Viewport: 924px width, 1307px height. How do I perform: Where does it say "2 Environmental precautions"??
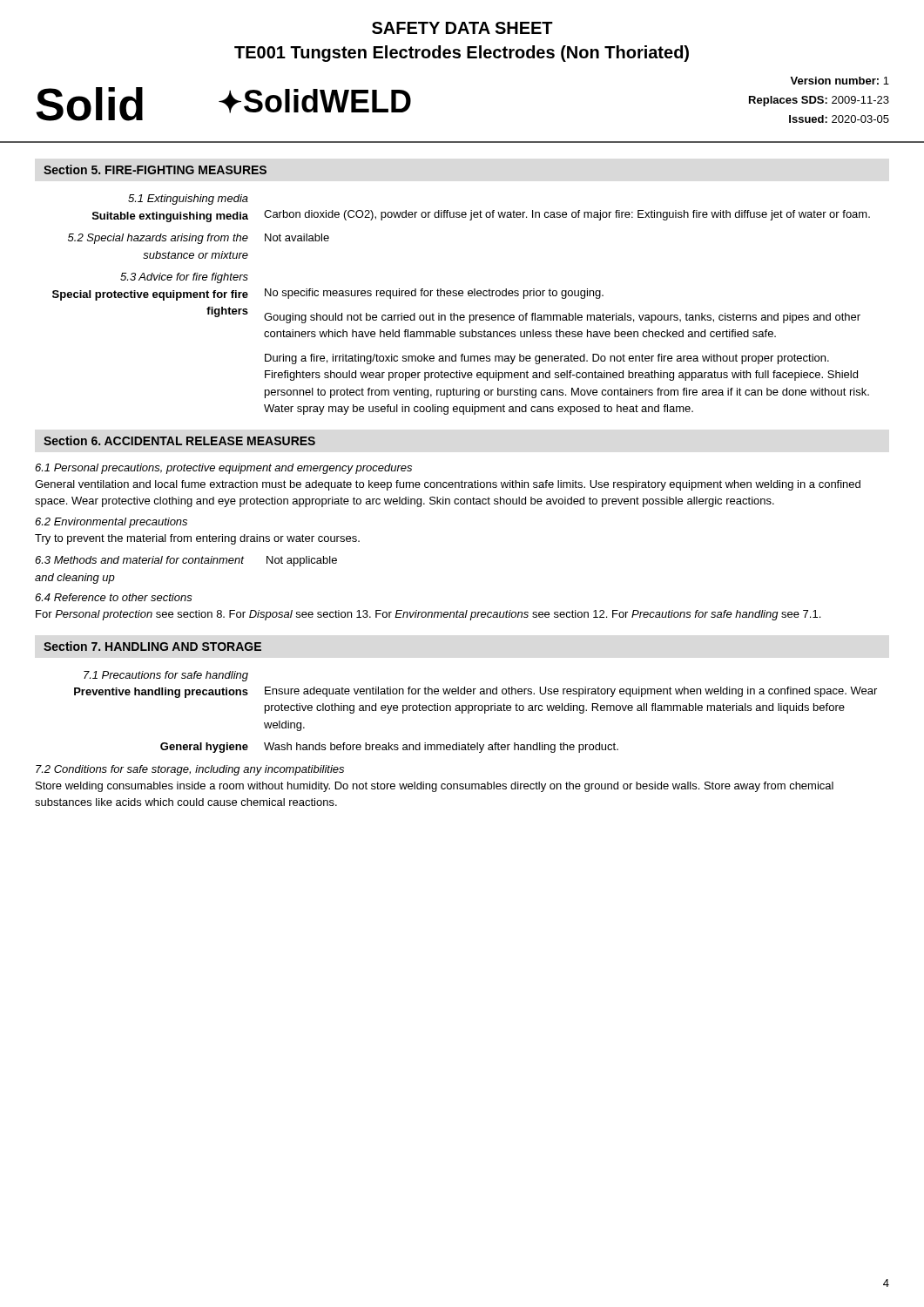point(111,521)
